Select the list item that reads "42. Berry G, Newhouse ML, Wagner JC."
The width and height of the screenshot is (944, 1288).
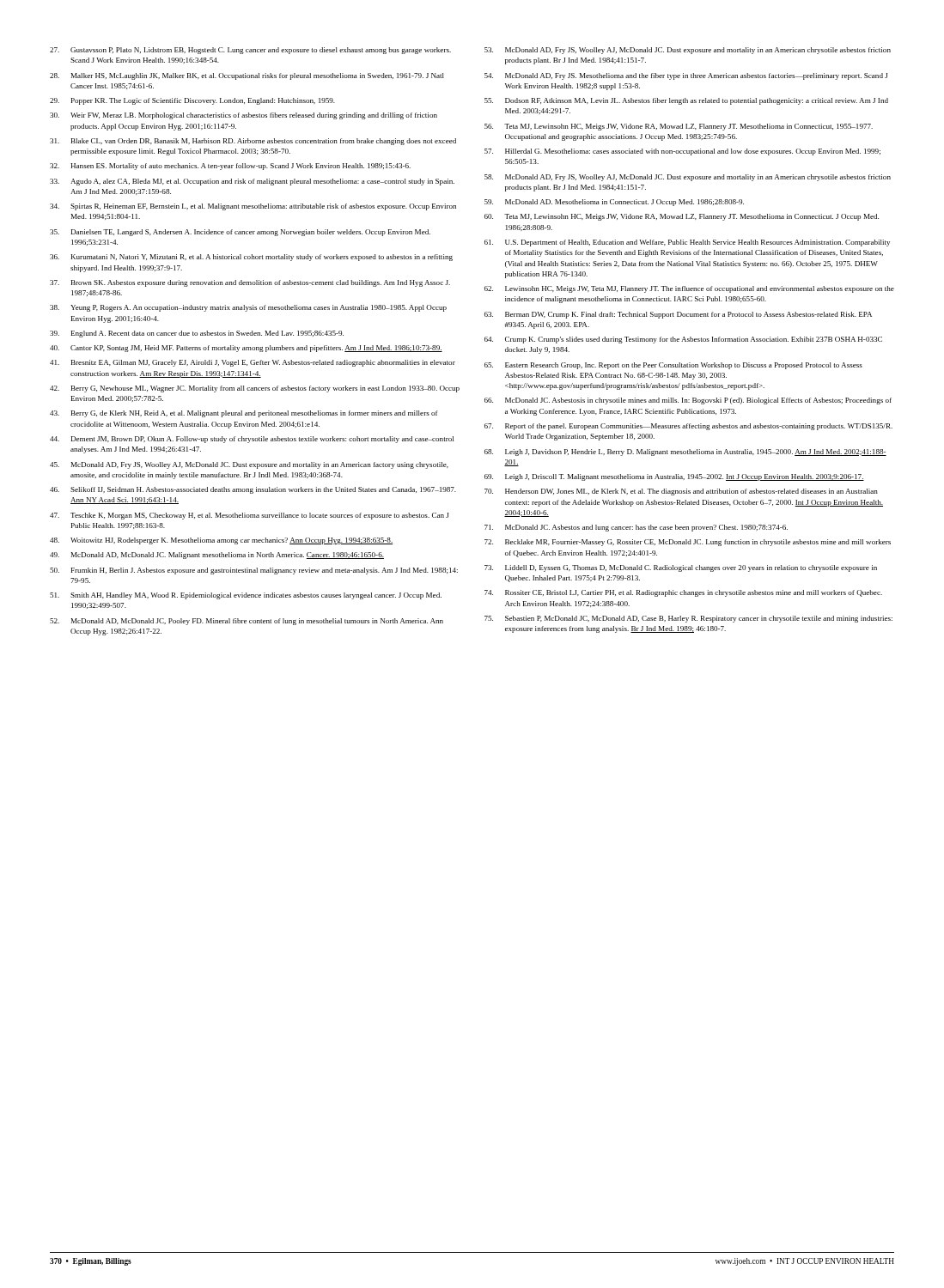coord(255,393)
